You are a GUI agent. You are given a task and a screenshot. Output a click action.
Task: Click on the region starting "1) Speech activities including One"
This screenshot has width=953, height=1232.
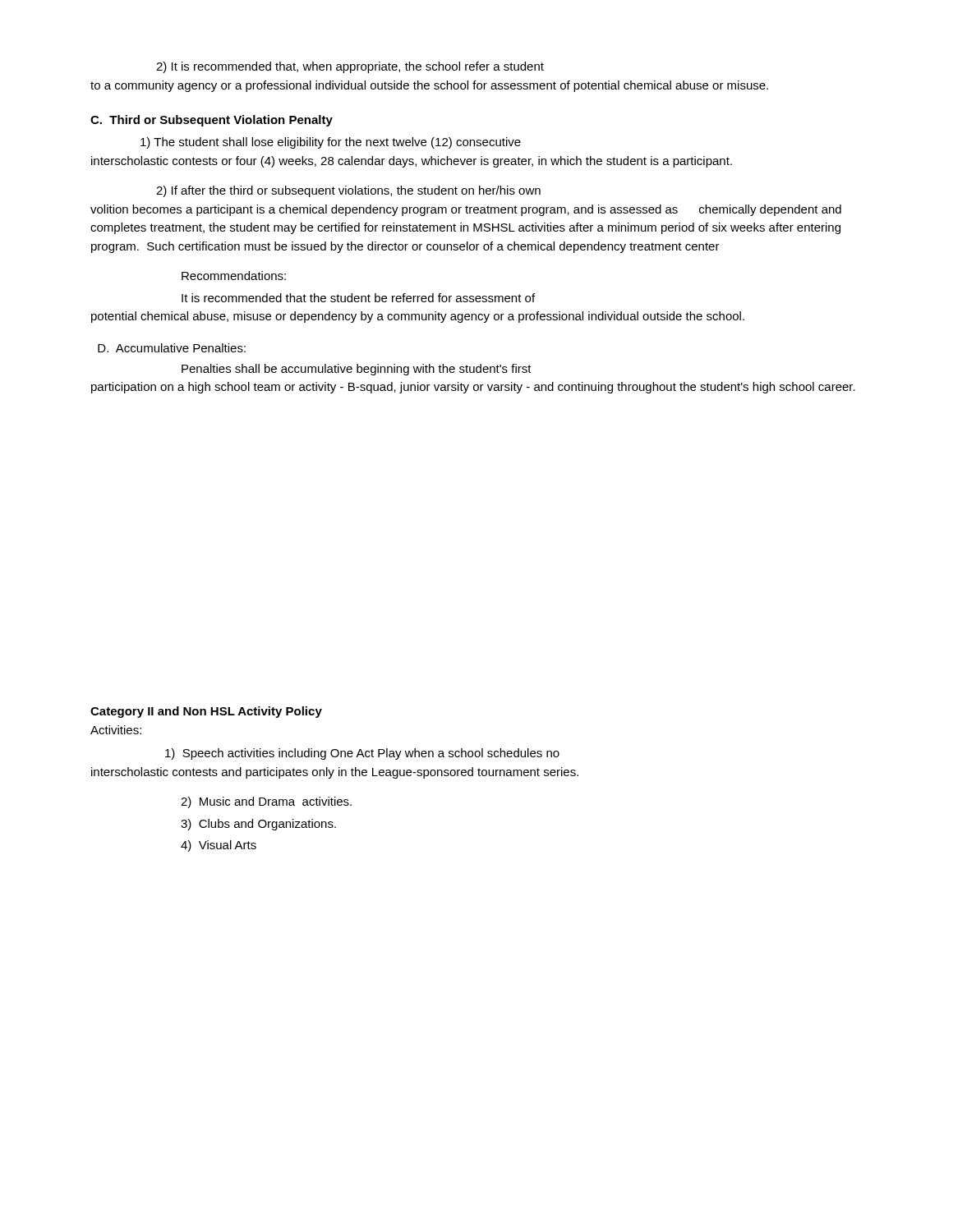[x=476, y=761]
